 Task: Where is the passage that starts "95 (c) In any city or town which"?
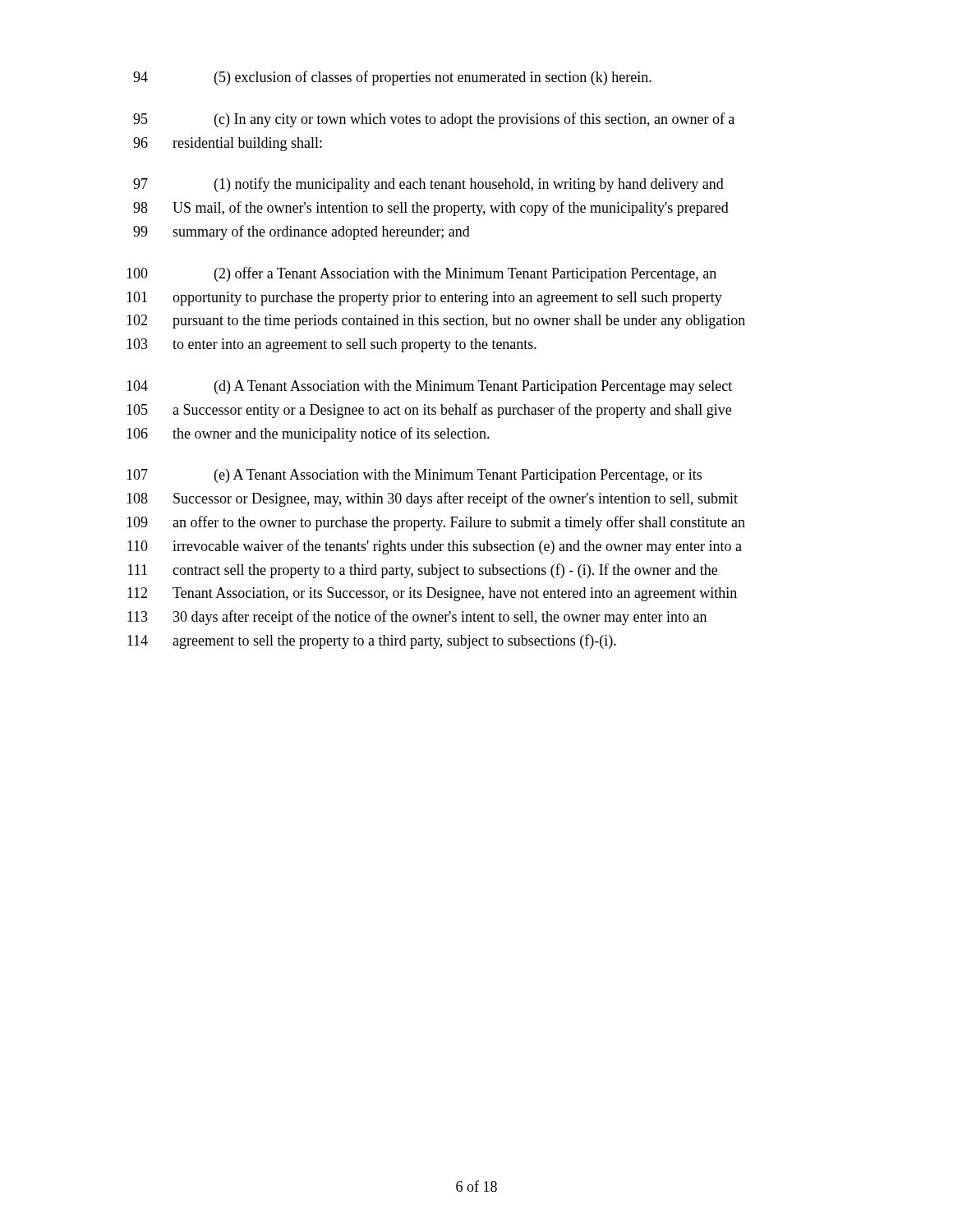click(x=485, y=119)
